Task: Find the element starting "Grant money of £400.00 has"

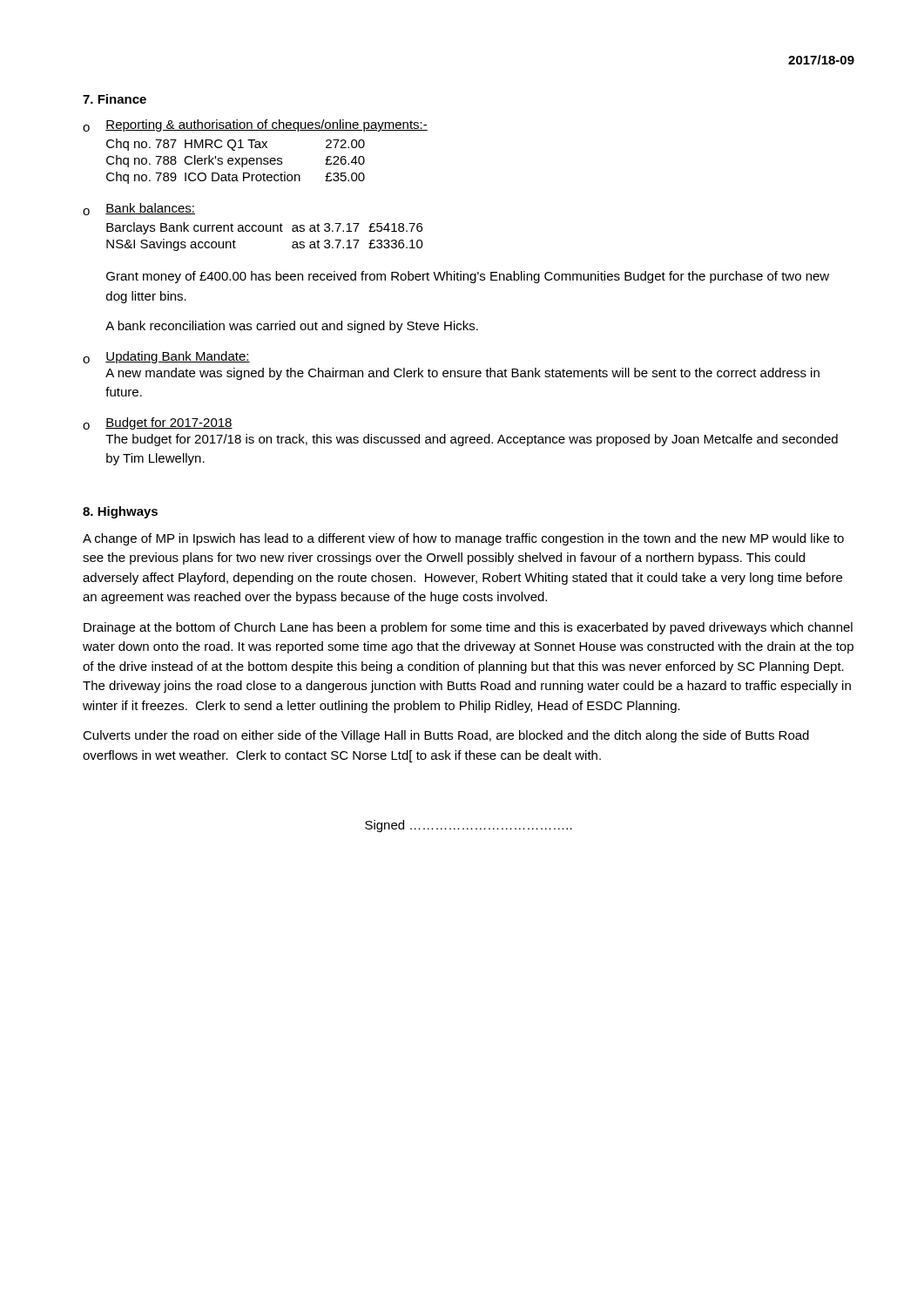Action: tap(467, 286)
